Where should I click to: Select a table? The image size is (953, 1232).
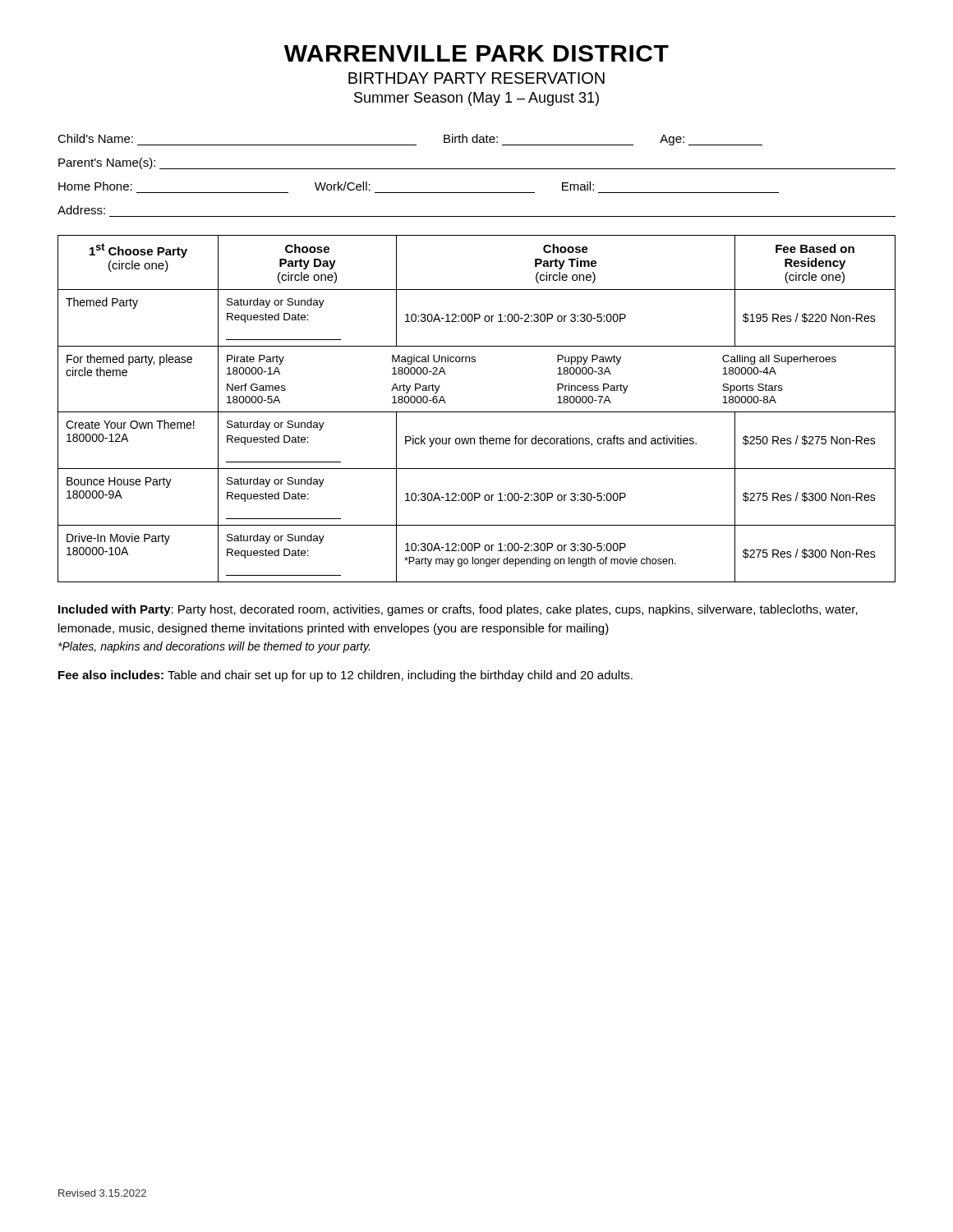(476, 409)
